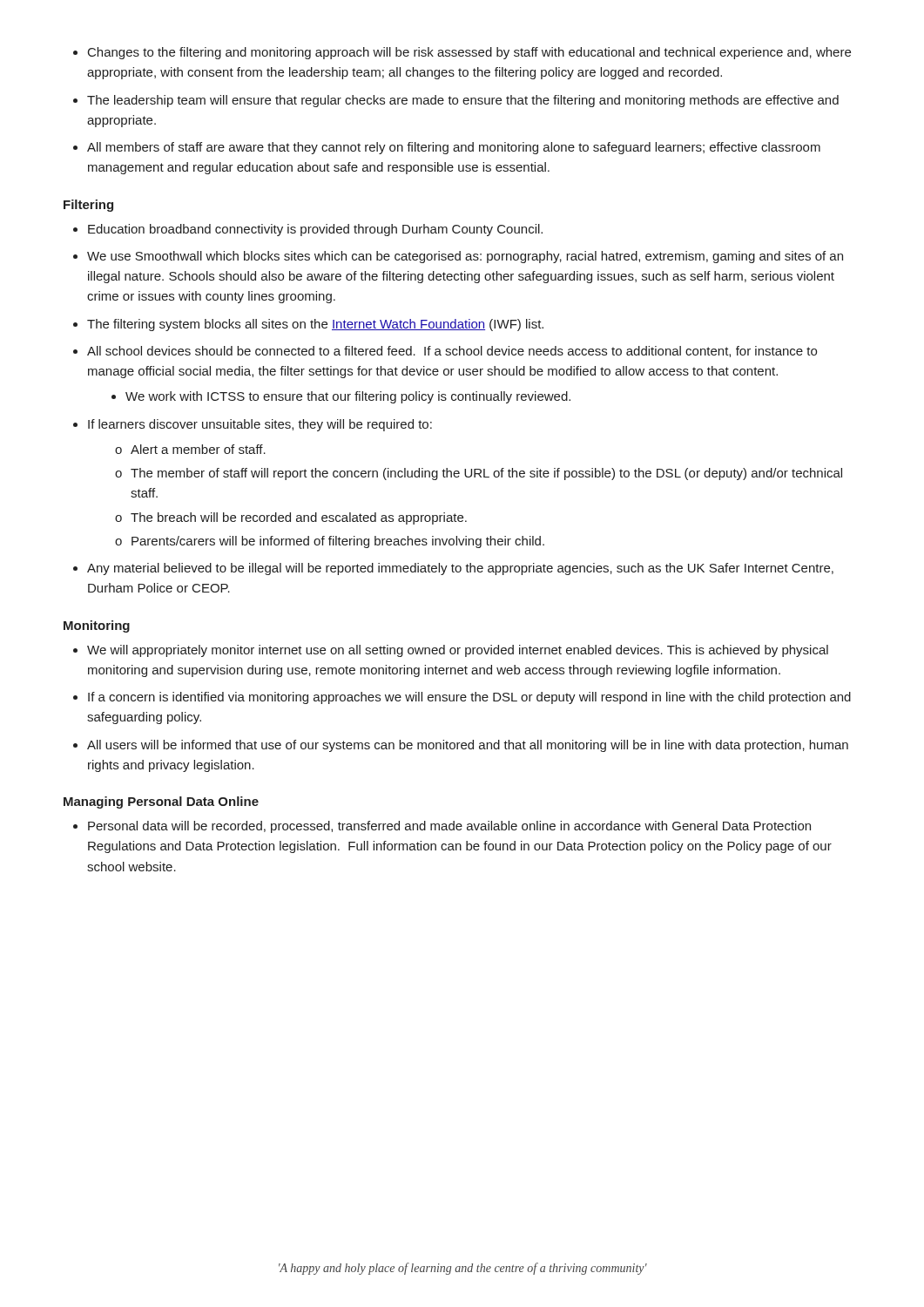The height and width of the screenshot is (1307, 924).
Task: Select the list item containing "If learners discover unsuitable sites, they will be"
Action: click(474, 482)
